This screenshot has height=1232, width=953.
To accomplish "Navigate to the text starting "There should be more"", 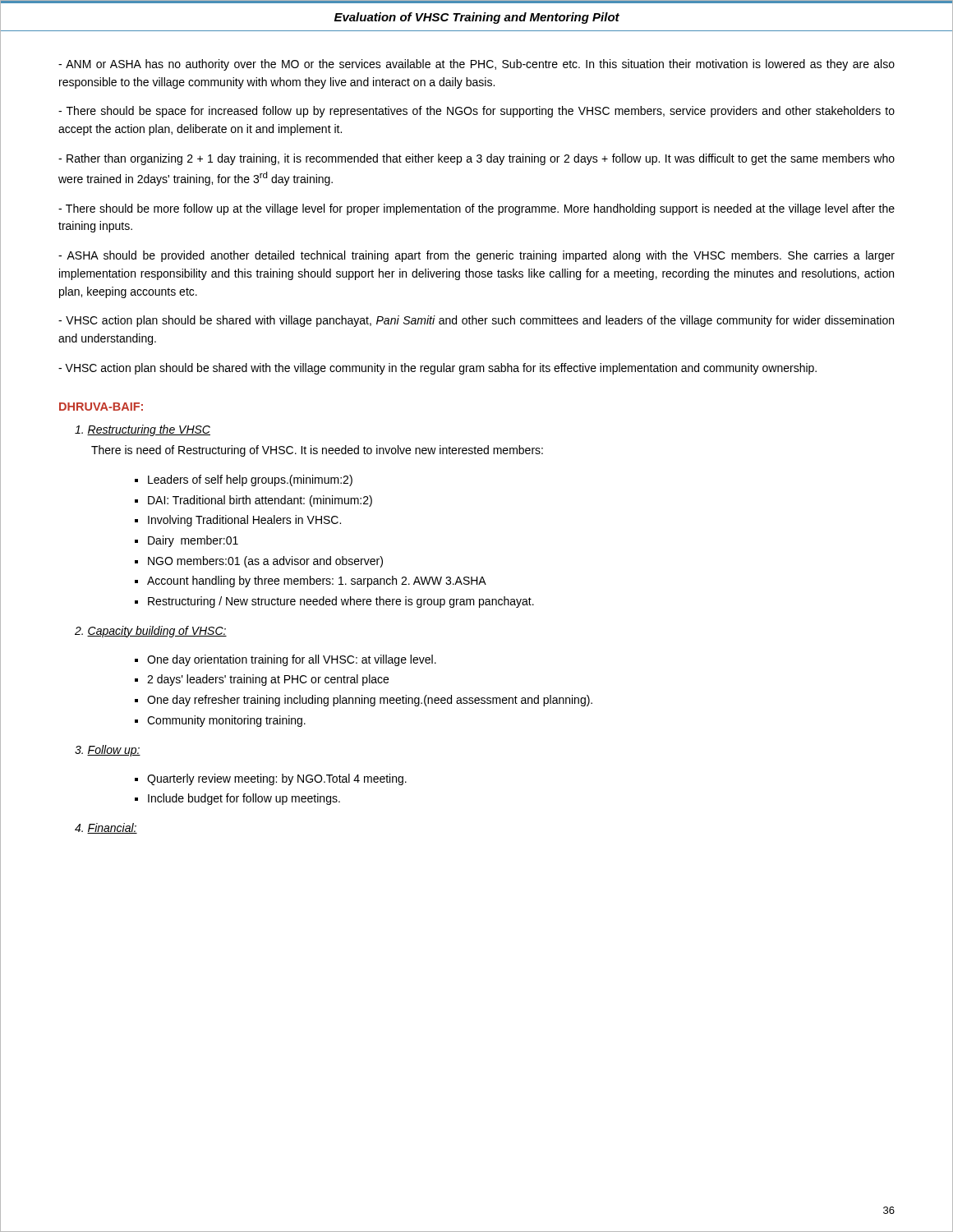I will (x=476, y=217).
